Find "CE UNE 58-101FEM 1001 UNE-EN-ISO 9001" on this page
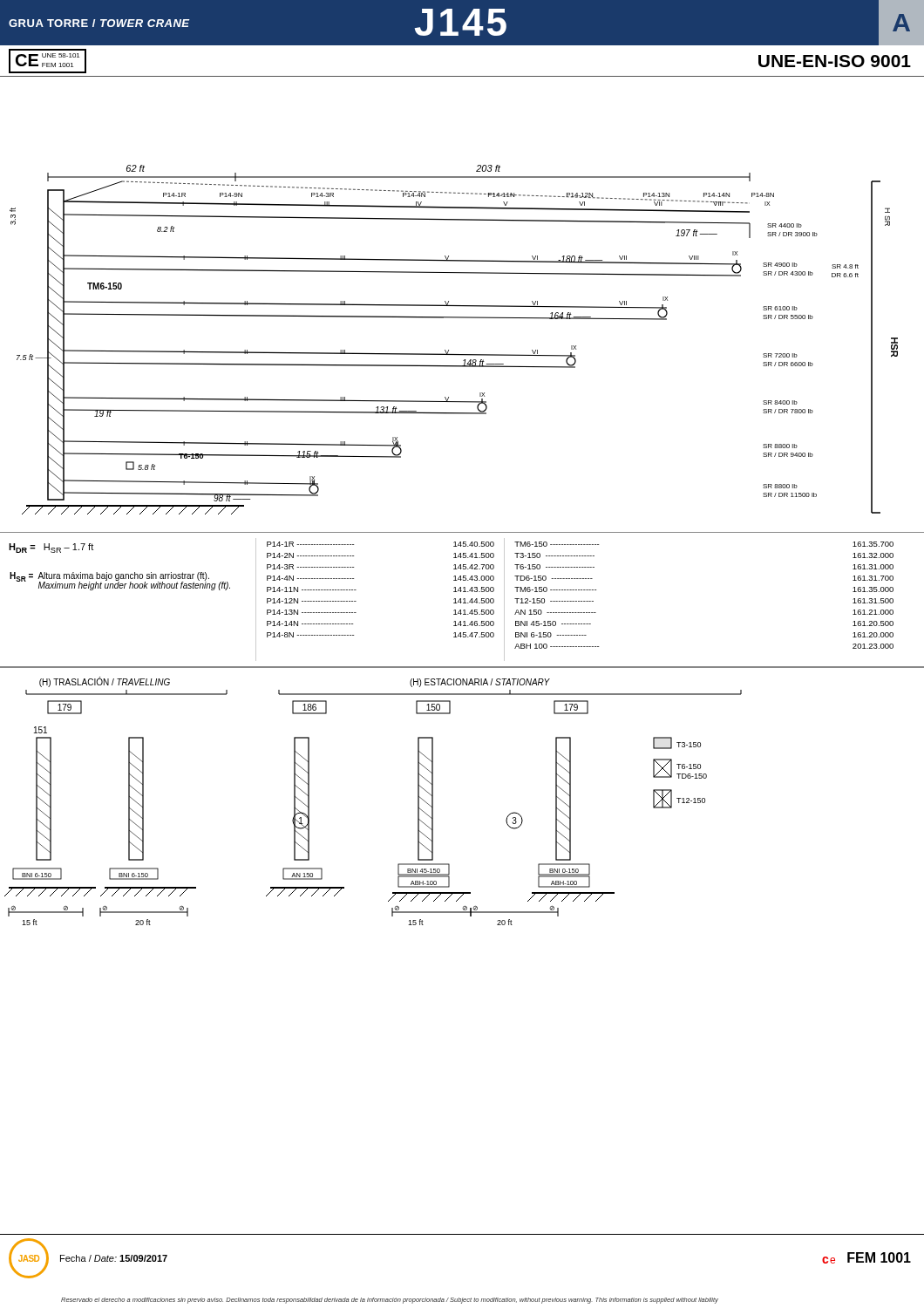This screenshot has height=1308, width=924. click(48, 63)
